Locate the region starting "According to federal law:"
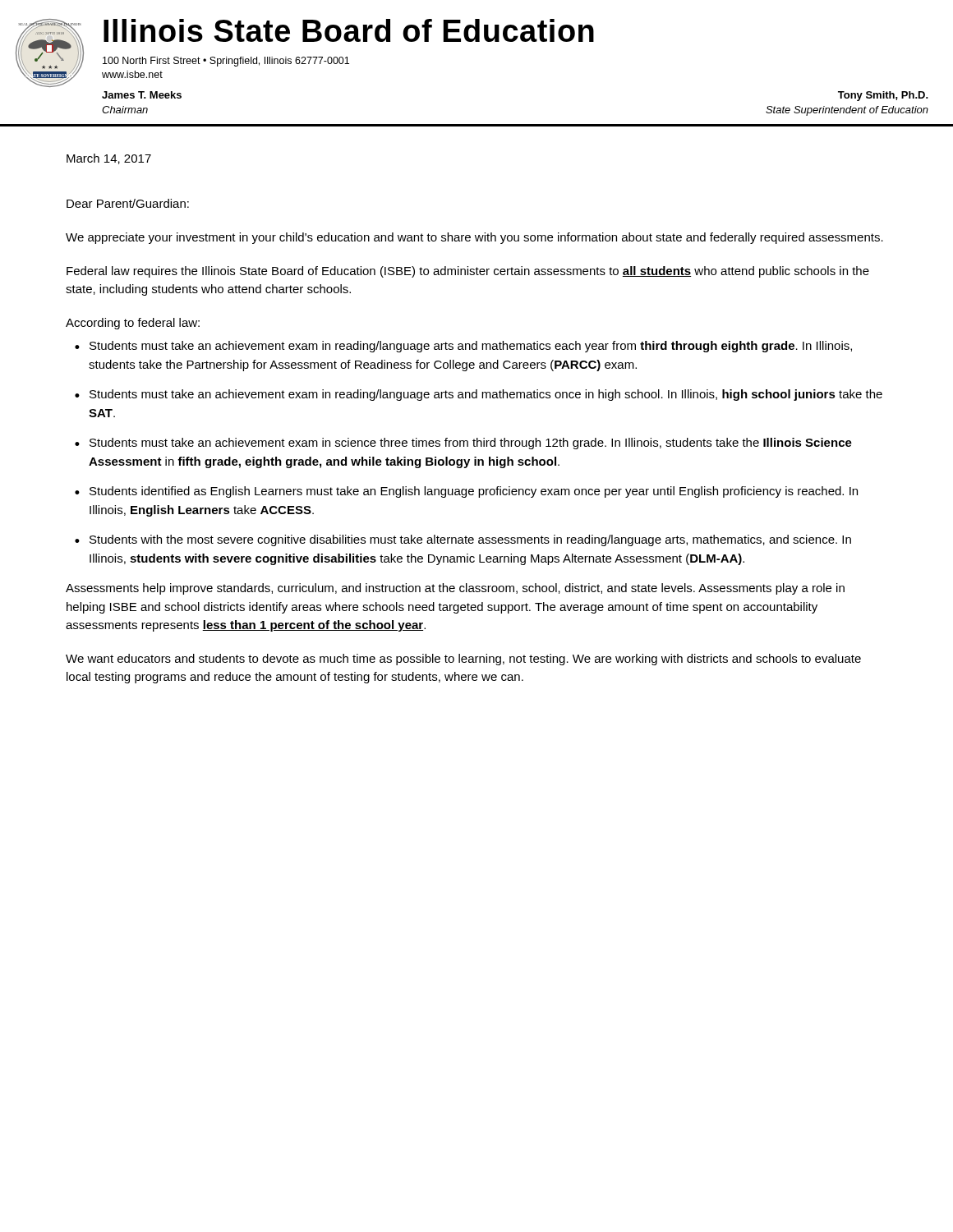This screenshot has width=953, height=1232. tap(133, 322)
